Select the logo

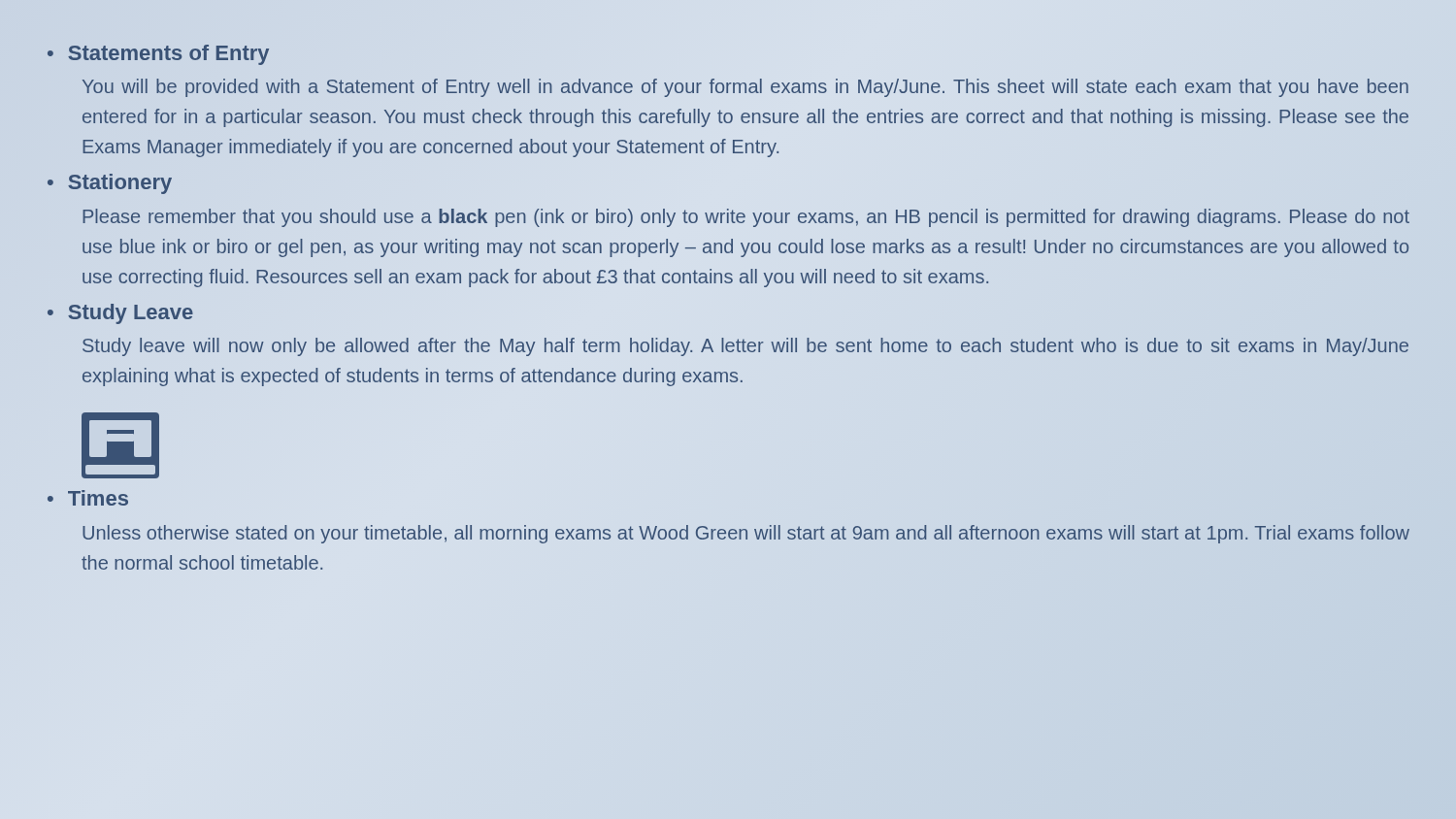pos(728,446)
